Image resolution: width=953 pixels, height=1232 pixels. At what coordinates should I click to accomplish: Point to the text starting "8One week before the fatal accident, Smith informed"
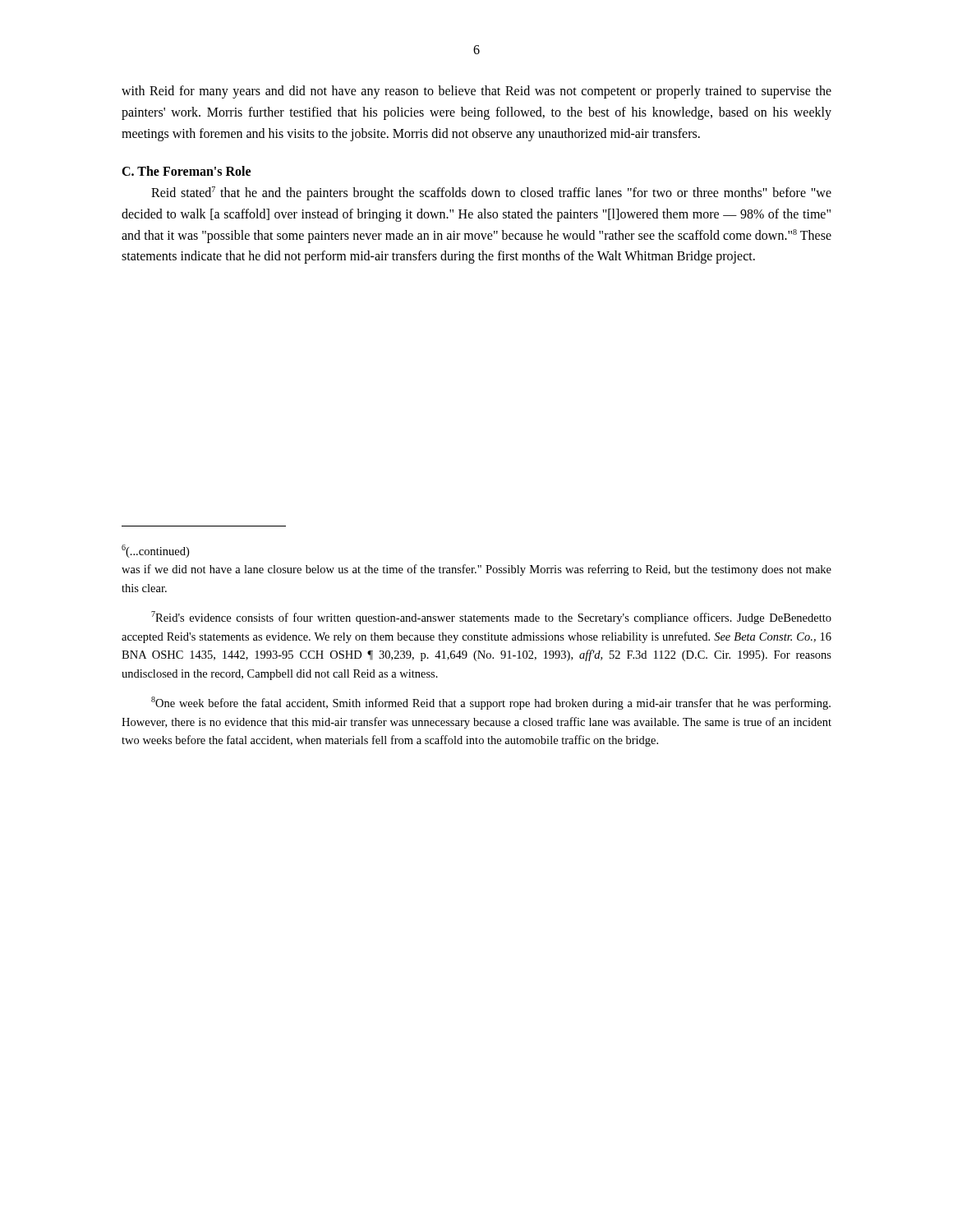476,722
